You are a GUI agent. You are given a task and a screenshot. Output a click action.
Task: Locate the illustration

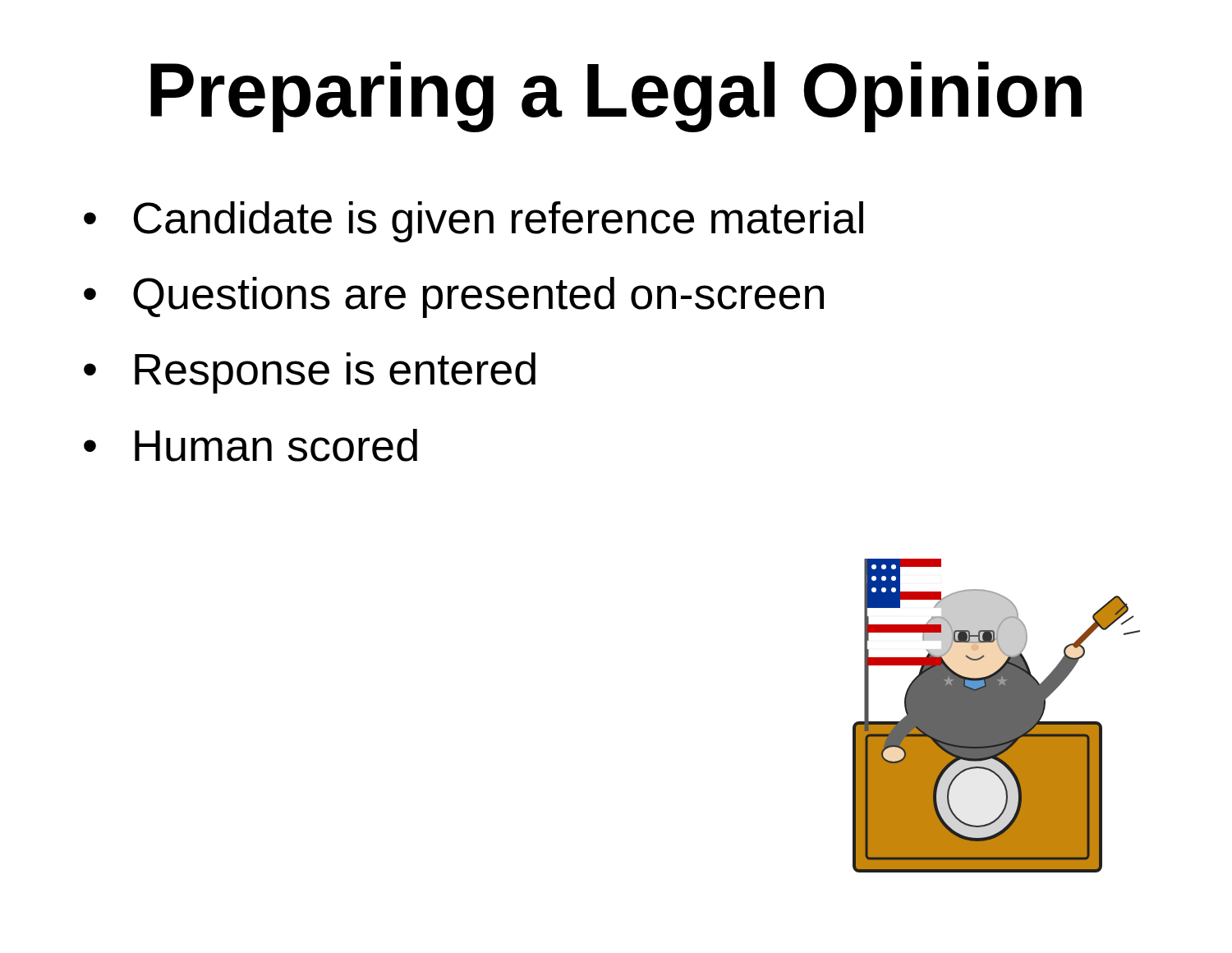pyautogui.click(x=977, y=715)
